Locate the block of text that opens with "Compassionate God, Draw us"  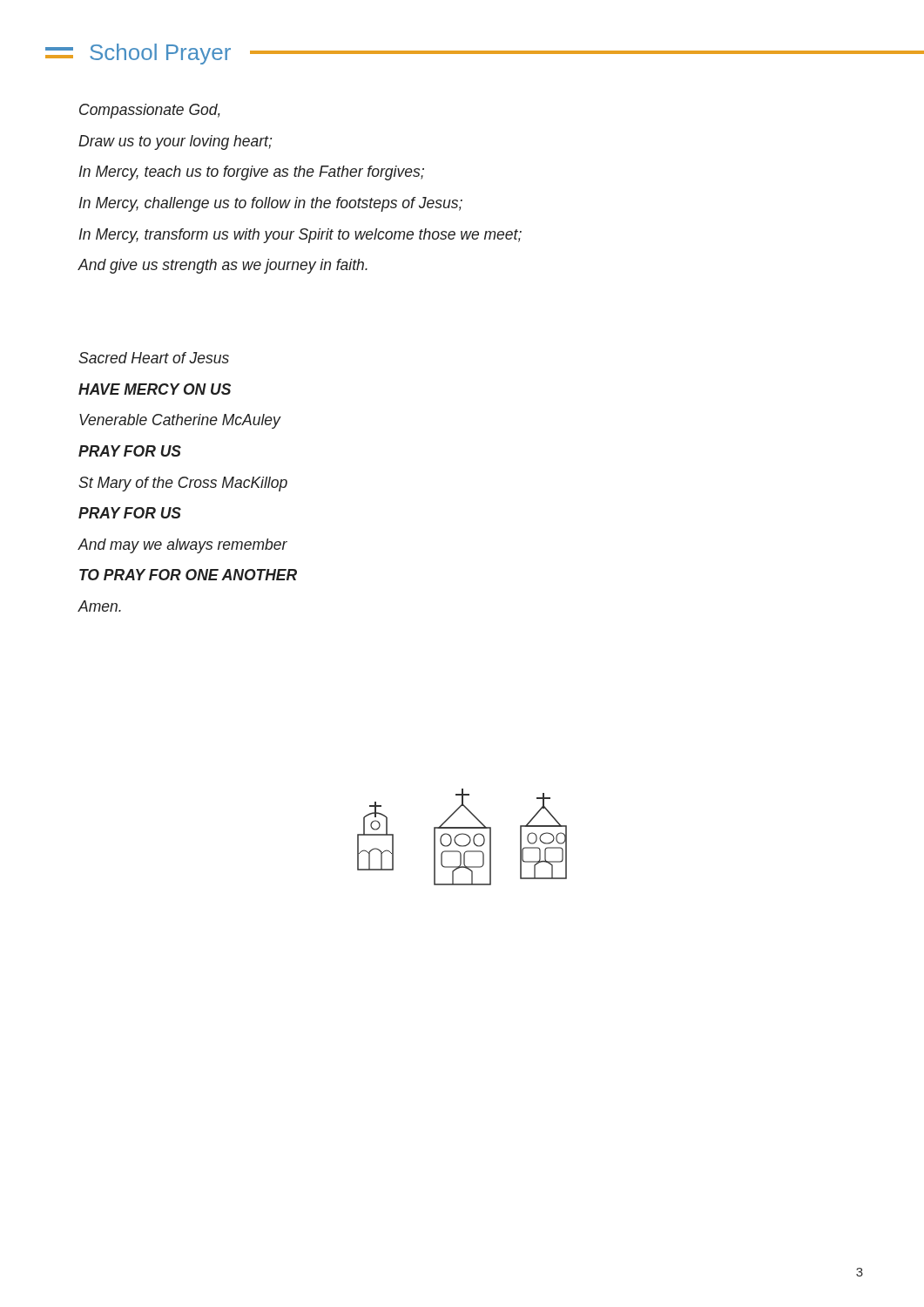pyautogui.click(x=462, y=188)
